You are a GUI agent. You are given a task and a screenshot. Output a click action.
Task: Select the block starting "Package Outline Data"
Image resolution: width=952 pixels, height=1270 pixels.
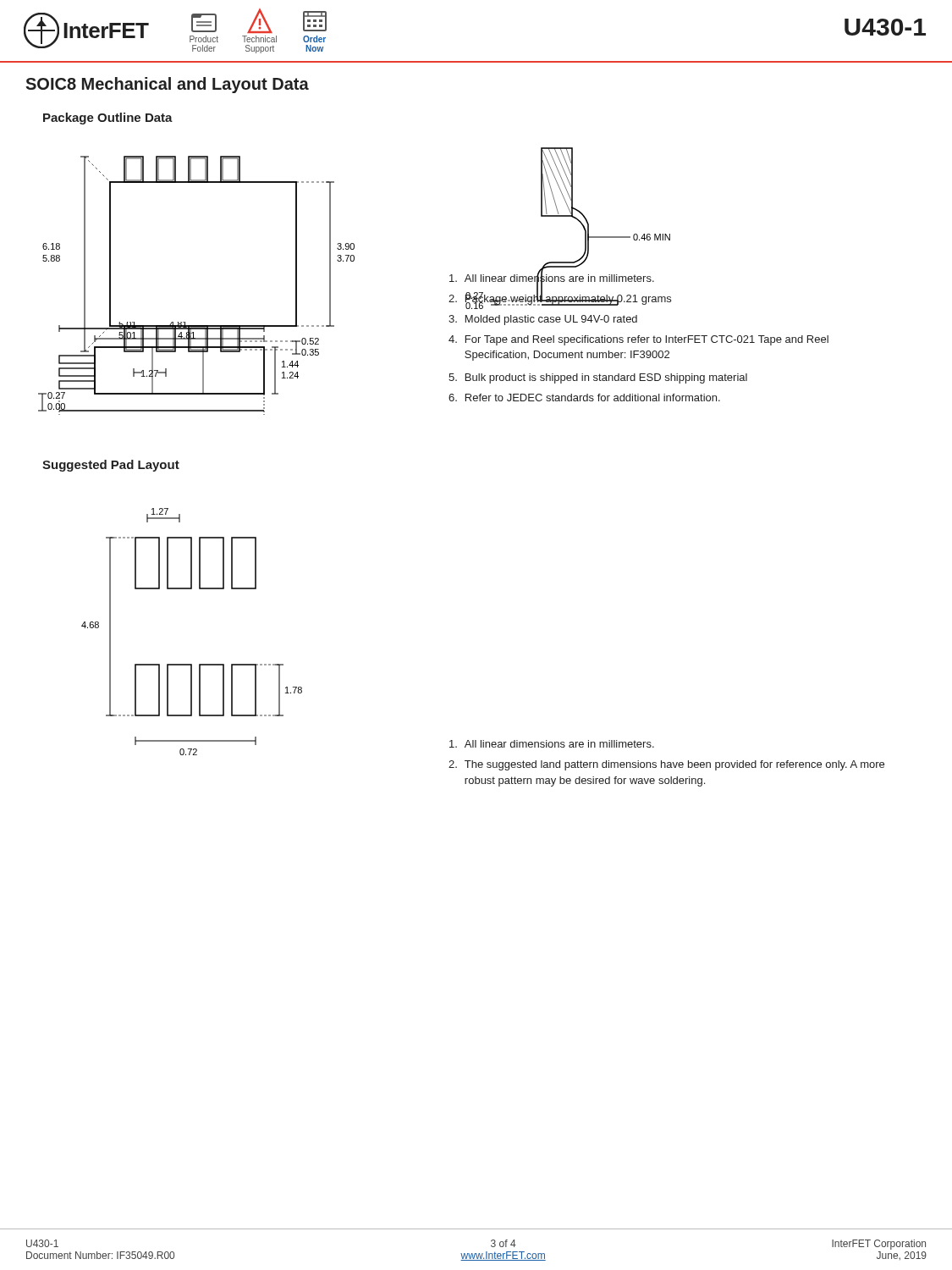point(107,117)
